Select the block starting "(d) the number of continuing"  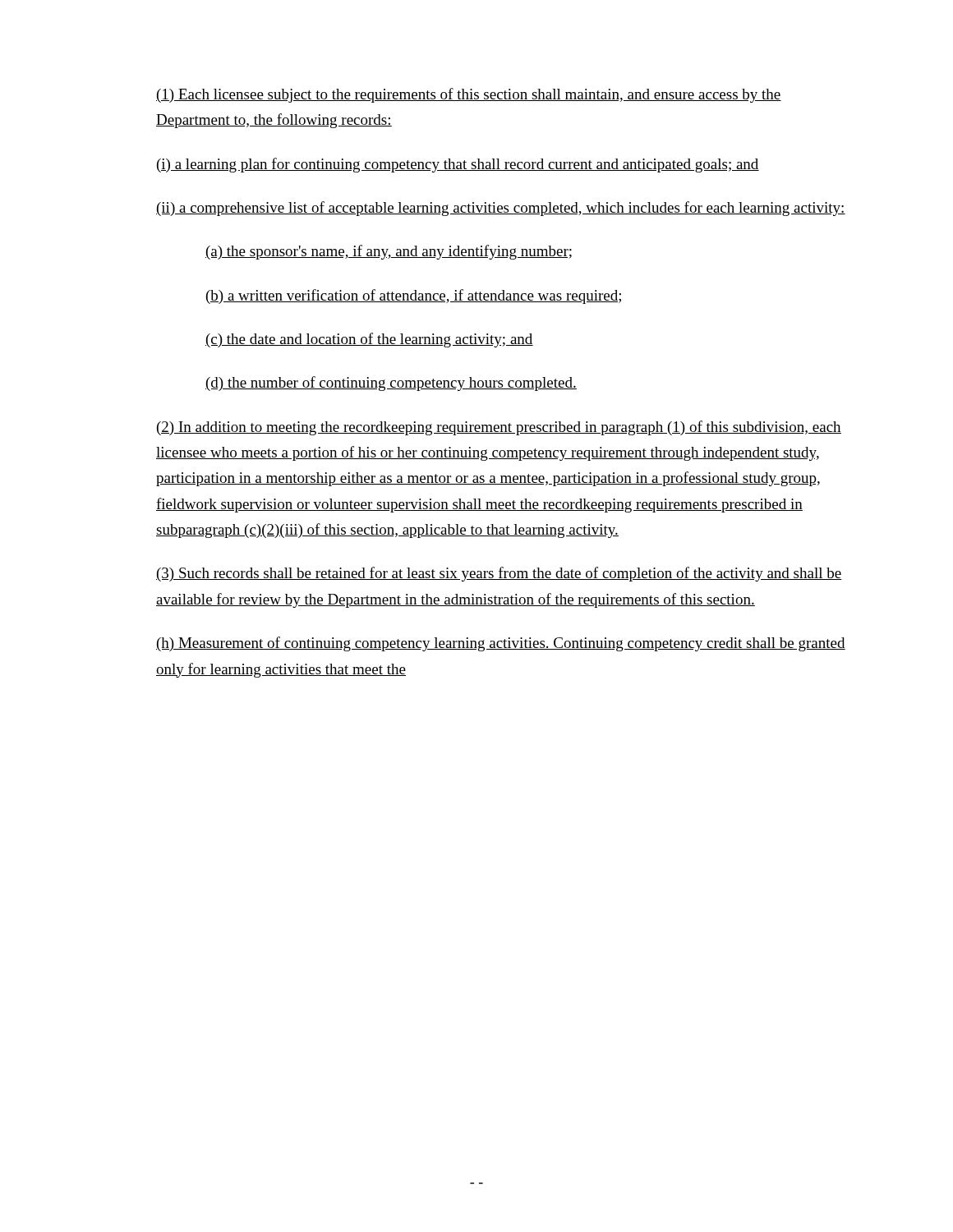526,383
